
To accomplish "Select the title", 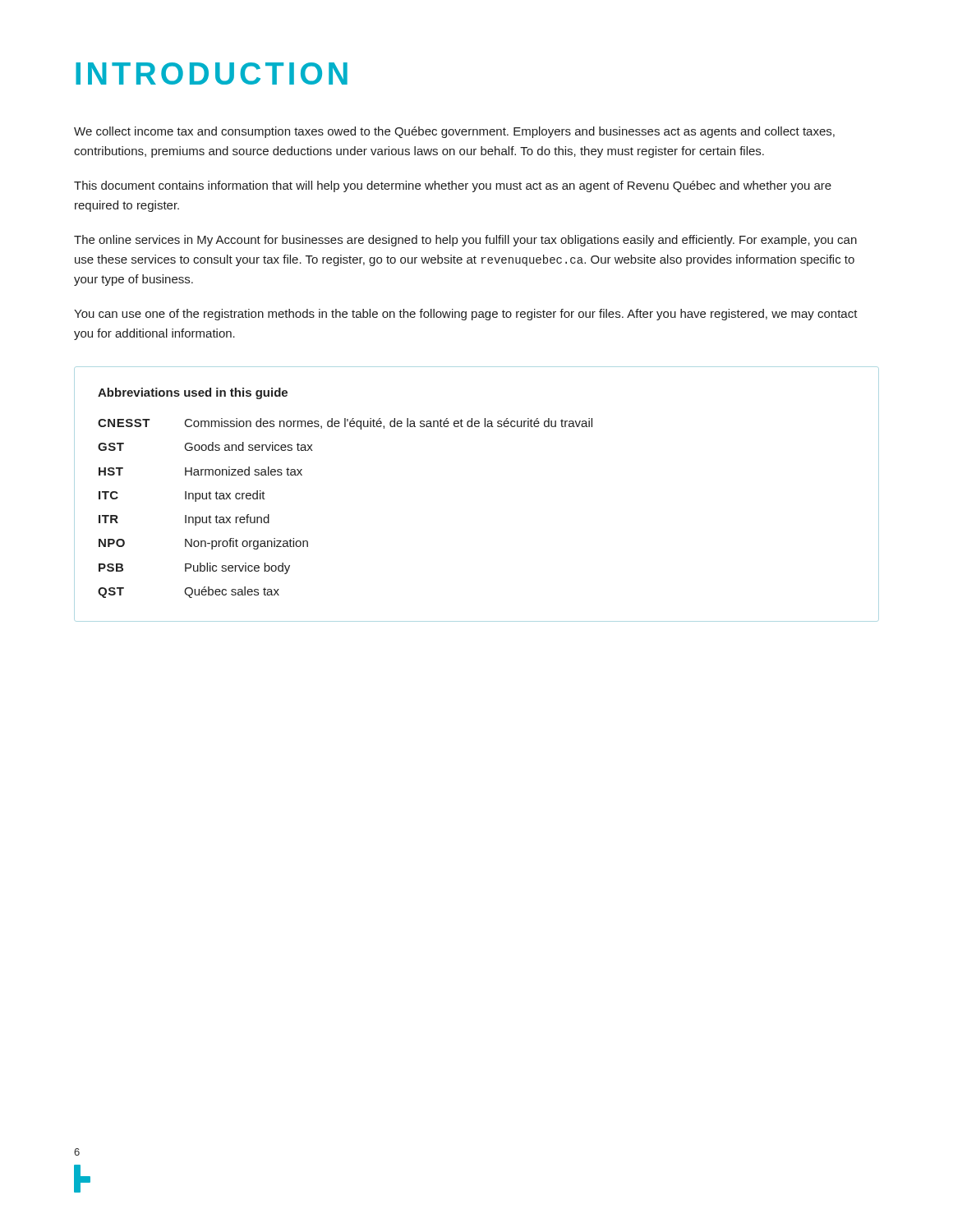I will (213, 74).
